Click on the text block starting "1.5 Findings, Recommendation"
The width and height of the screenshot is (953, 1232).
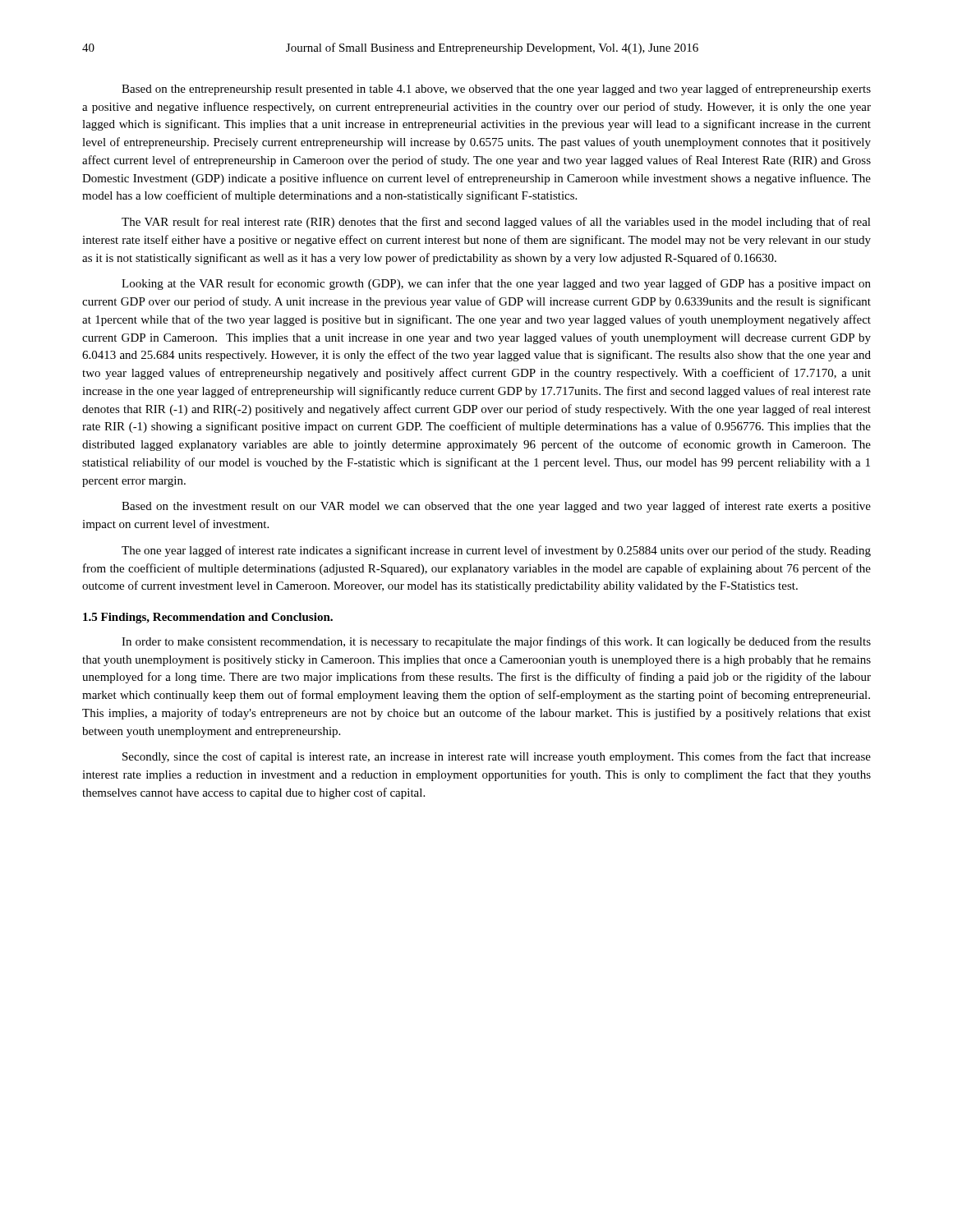coord(208,617)
